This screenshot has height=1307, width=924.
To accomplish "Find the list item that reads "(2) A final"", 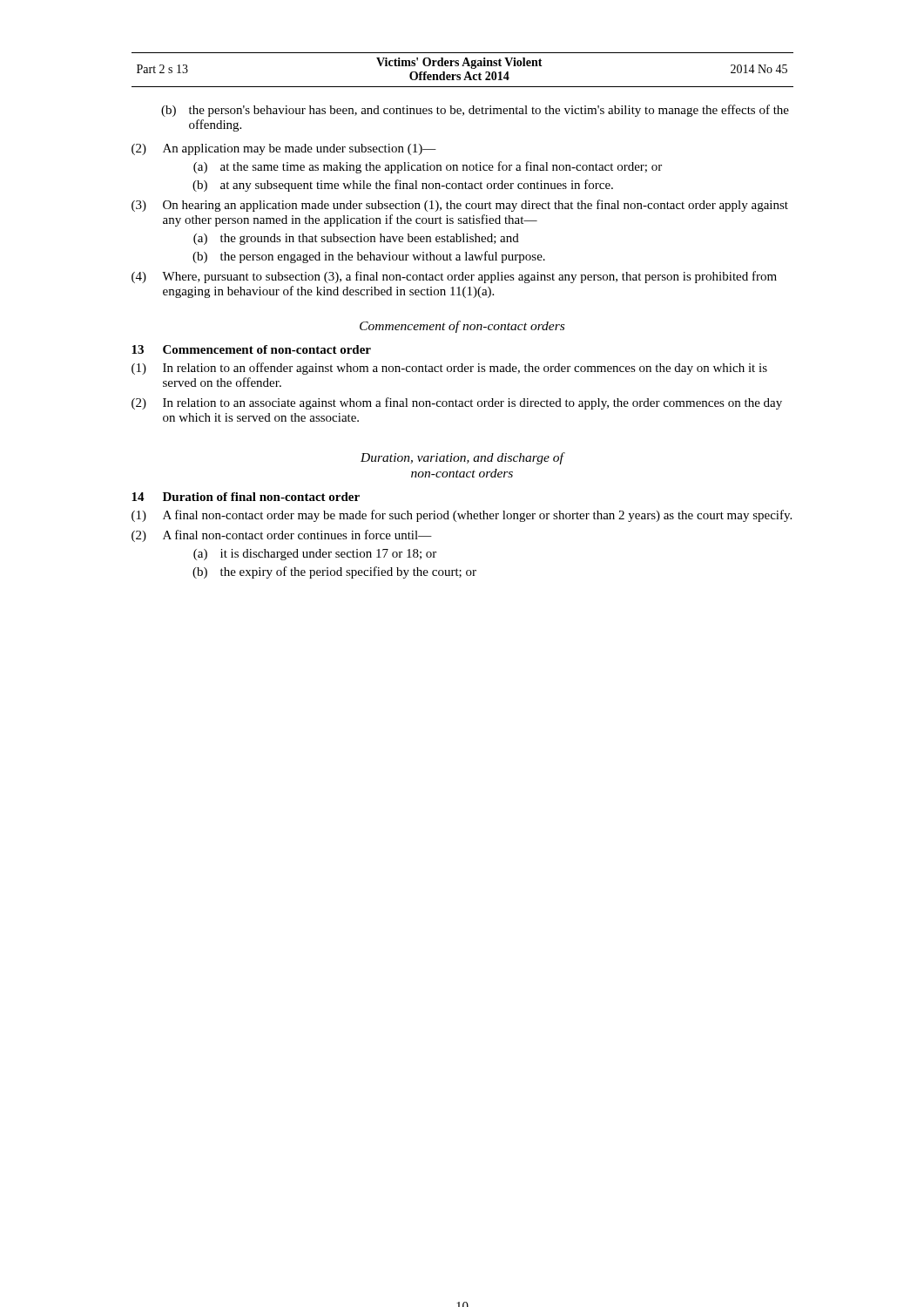I will click(x=282, y=536).
